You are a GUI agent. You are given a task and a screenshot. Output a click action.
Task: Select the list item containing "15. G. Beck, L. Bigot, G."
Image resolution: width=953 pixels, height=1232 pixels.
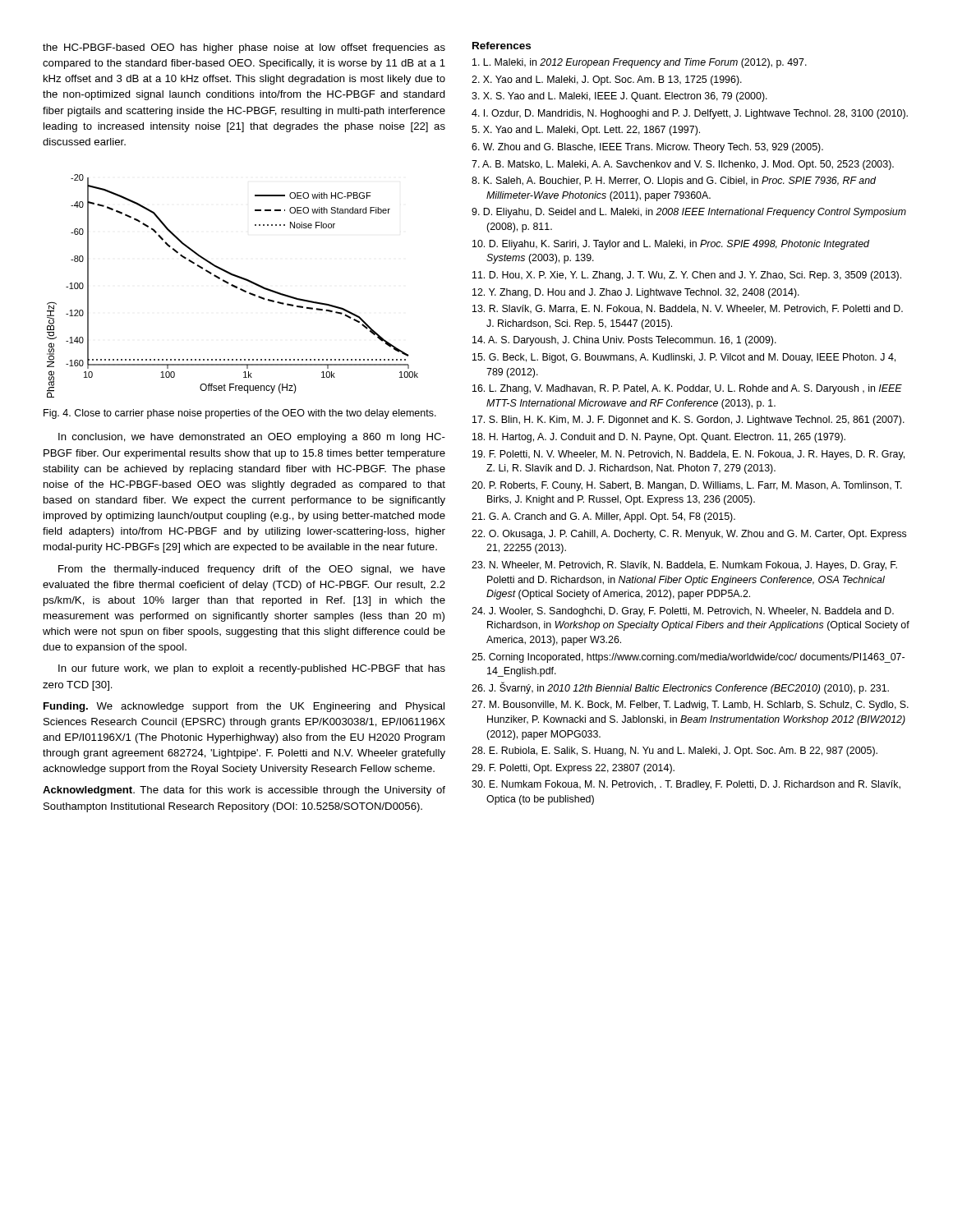click(x=684, y=364)
